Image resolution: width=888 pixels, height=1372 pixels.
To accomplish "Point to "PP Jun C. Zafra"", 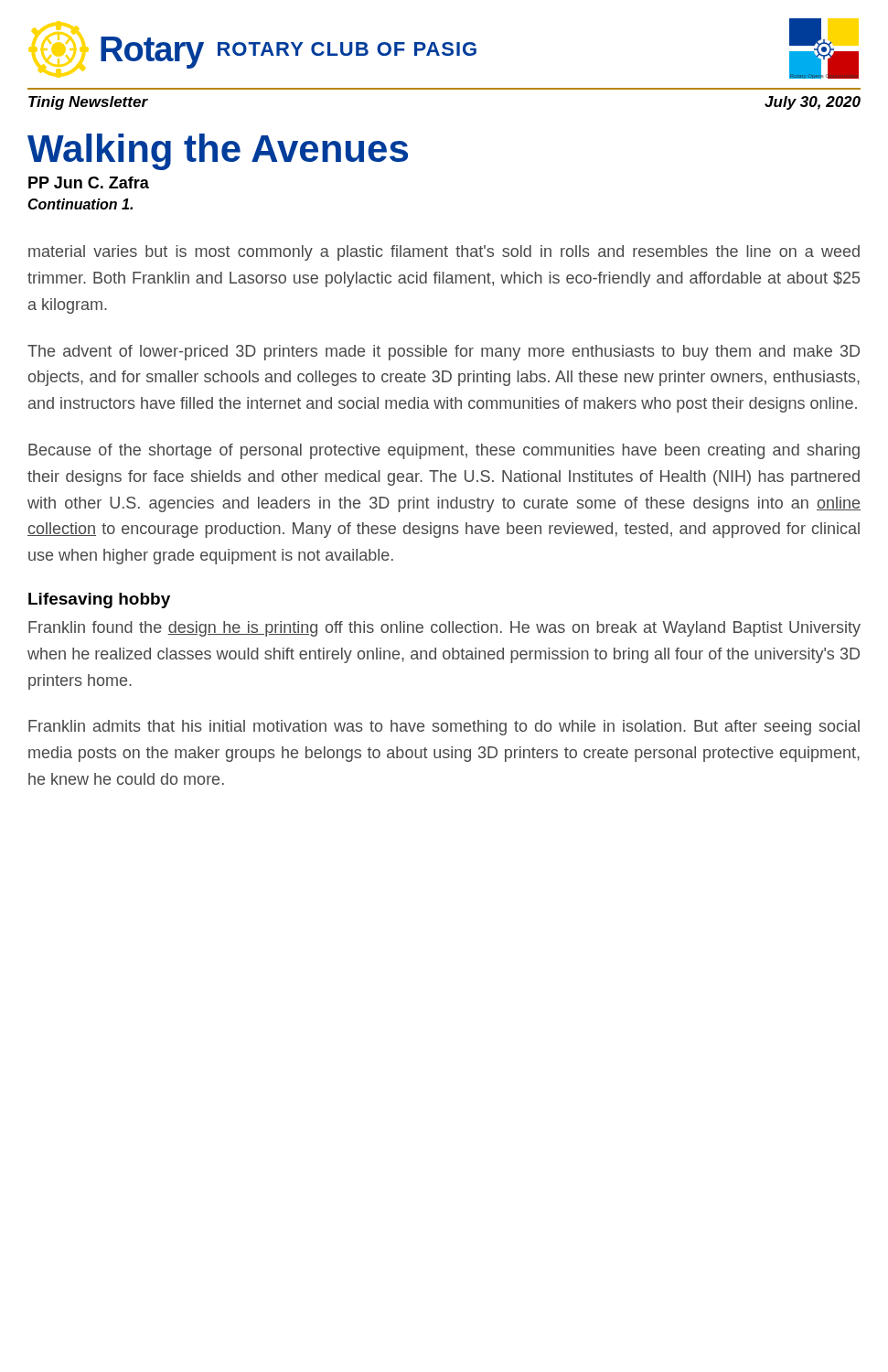I will pos(88,183).
